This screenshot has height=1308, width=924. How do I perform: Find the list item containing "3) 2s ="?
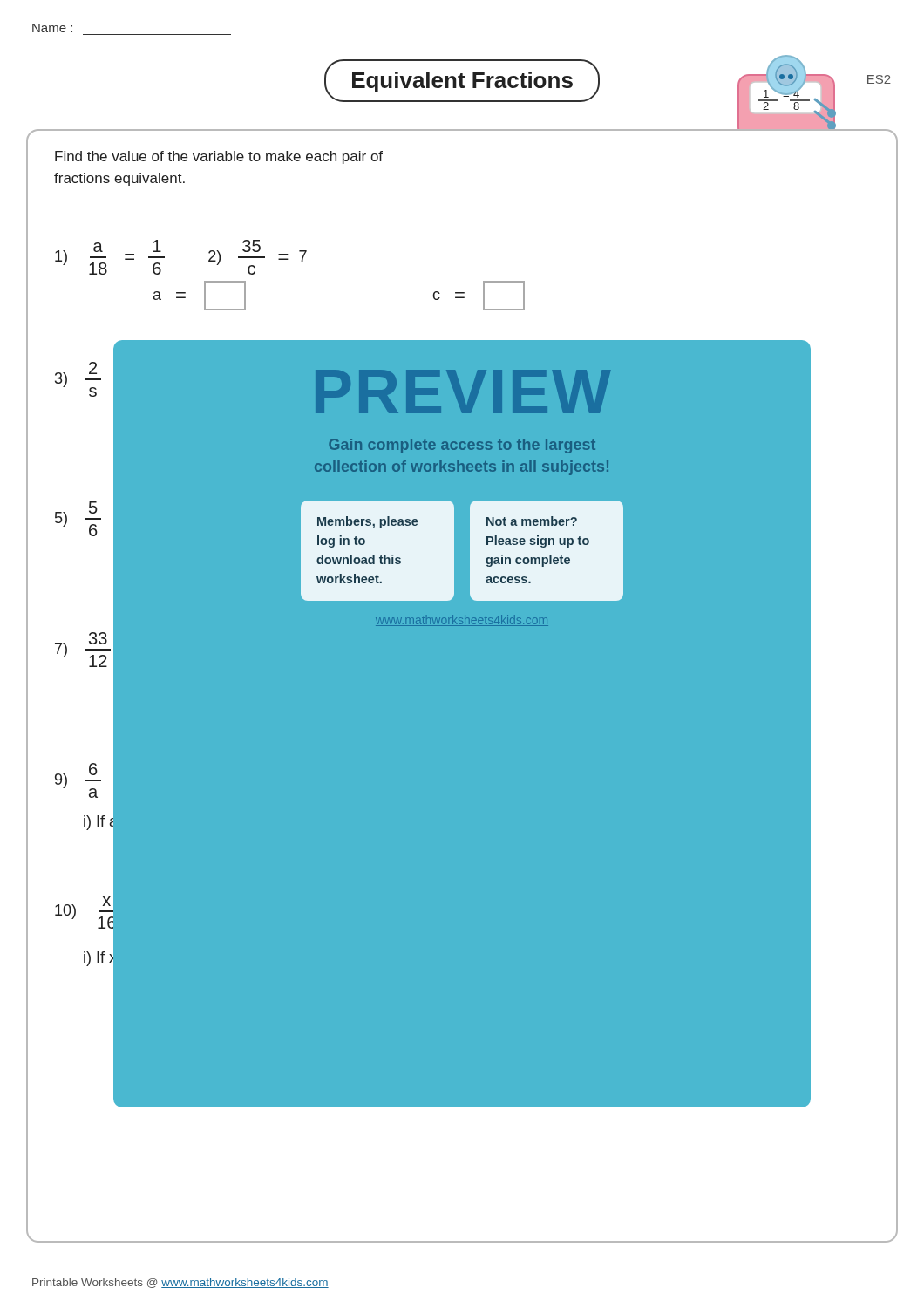(x=90, y=379)
